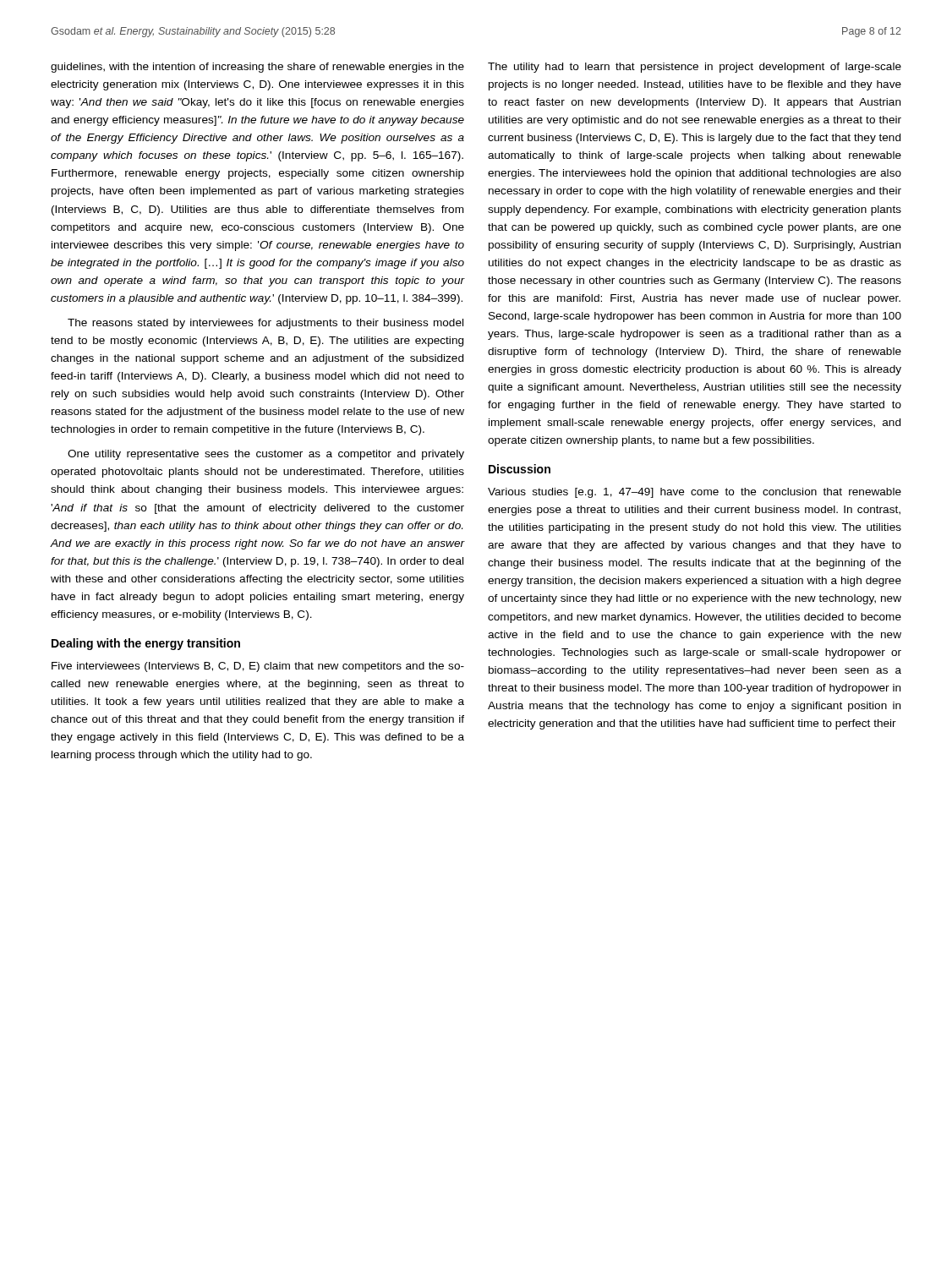The height and width of the screenshot is (1268, 952).
Task: Where is the passage that starts "One utility representative sees"?
Action: 257,534
